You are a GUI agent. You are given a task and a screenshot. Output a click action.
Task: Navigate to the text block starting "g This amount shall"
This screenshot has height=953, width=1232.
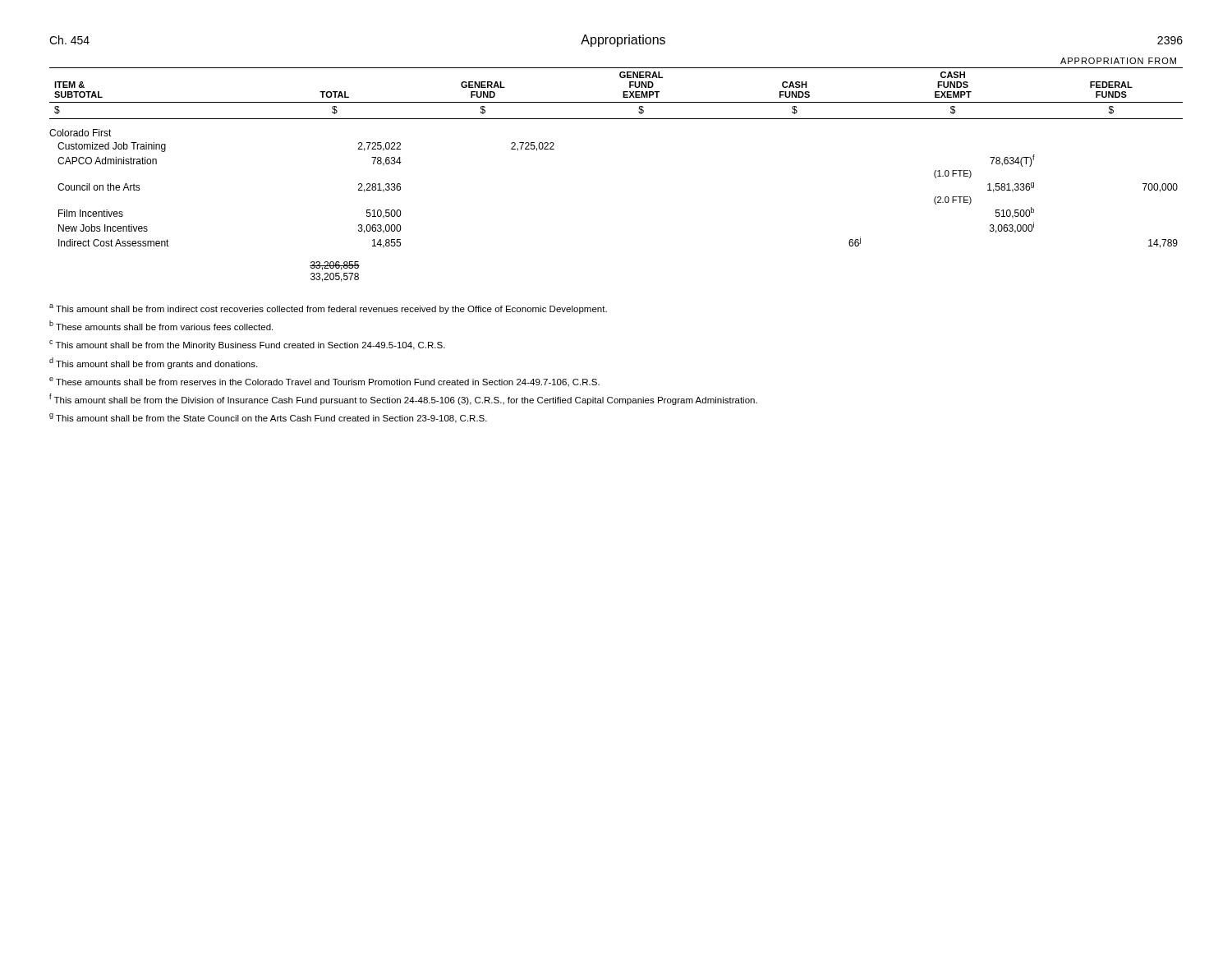tap(268, 418)
